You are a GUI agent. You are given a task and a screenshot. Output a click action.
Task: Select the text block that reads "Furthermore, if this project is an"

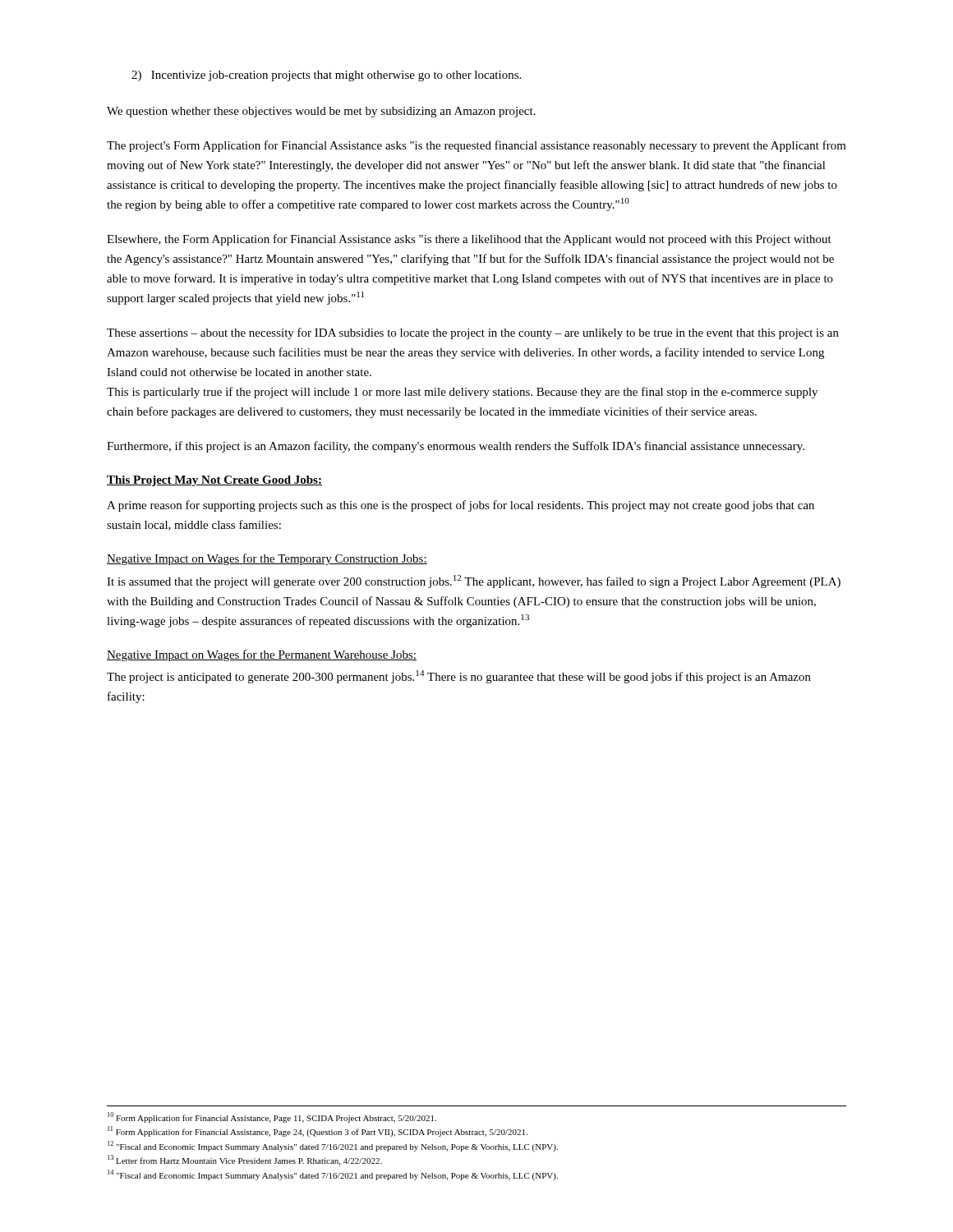click(x=456, y=446)
